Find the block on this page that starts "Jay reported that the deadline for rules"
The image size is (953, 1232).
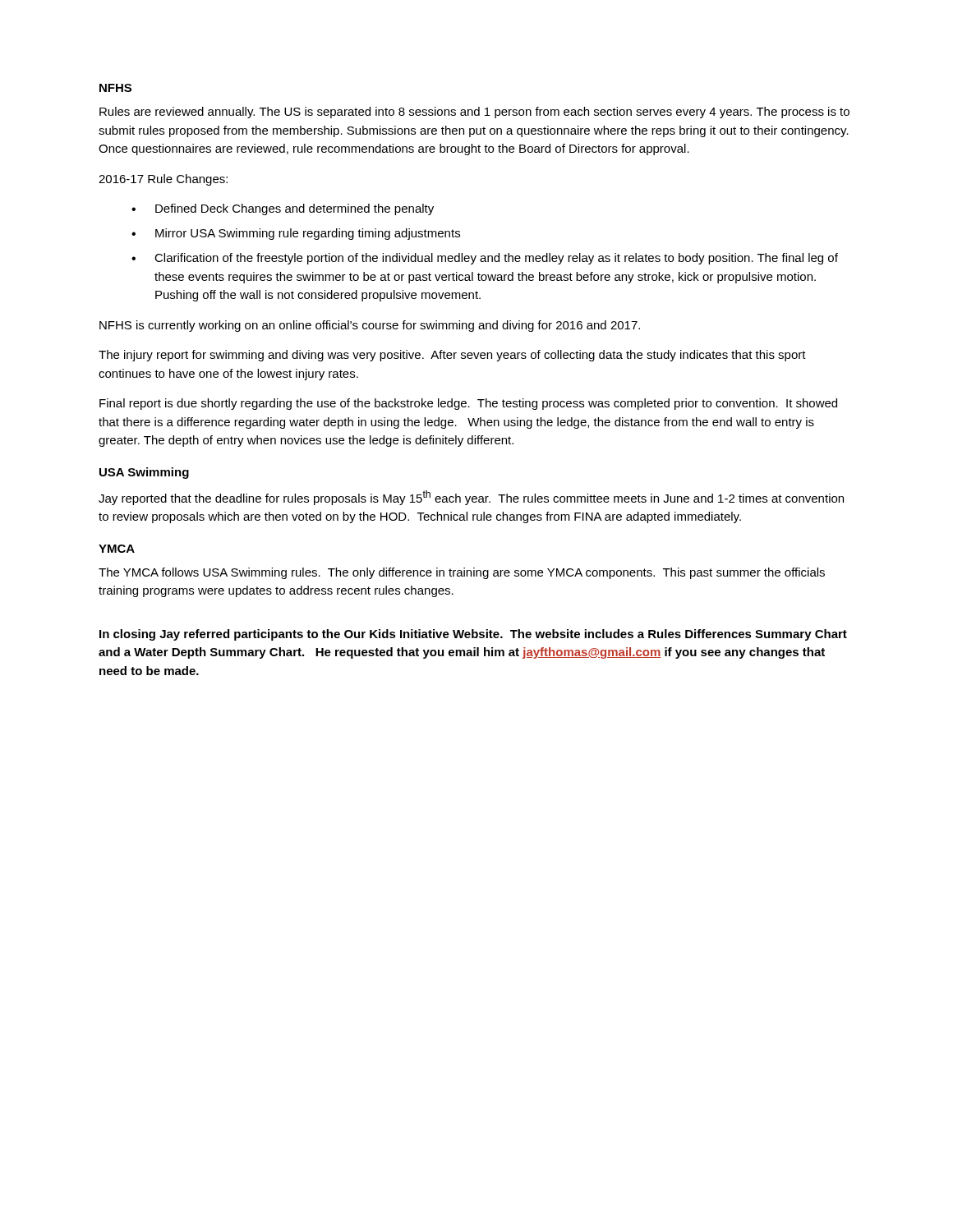472,506
